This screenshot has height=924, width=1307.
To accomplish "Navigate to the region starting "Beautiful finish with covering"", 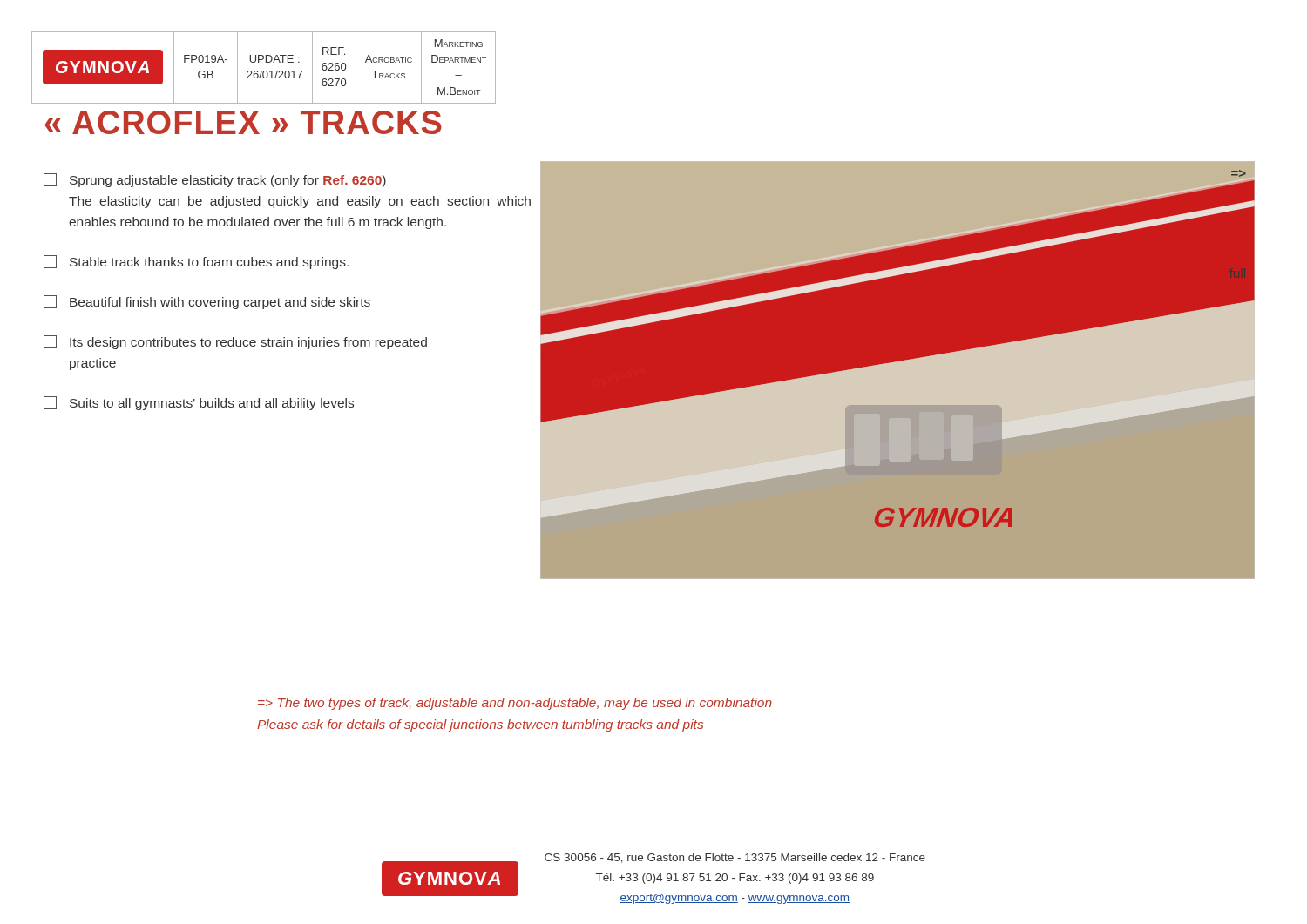I will click(288, 302).
